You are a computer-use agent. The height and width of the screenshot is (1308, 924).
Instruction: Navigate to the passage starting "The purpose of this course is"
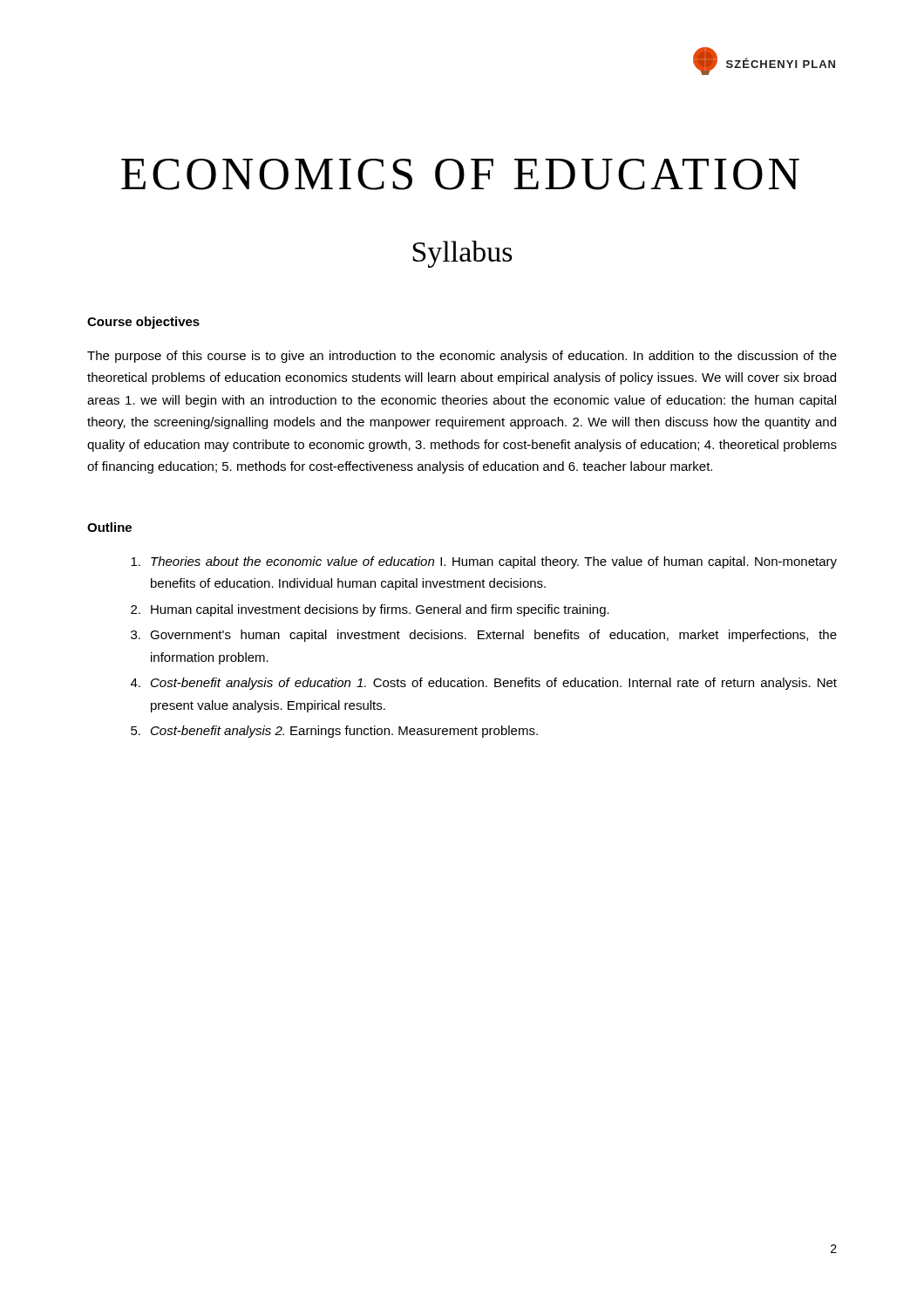click(462, 411)
